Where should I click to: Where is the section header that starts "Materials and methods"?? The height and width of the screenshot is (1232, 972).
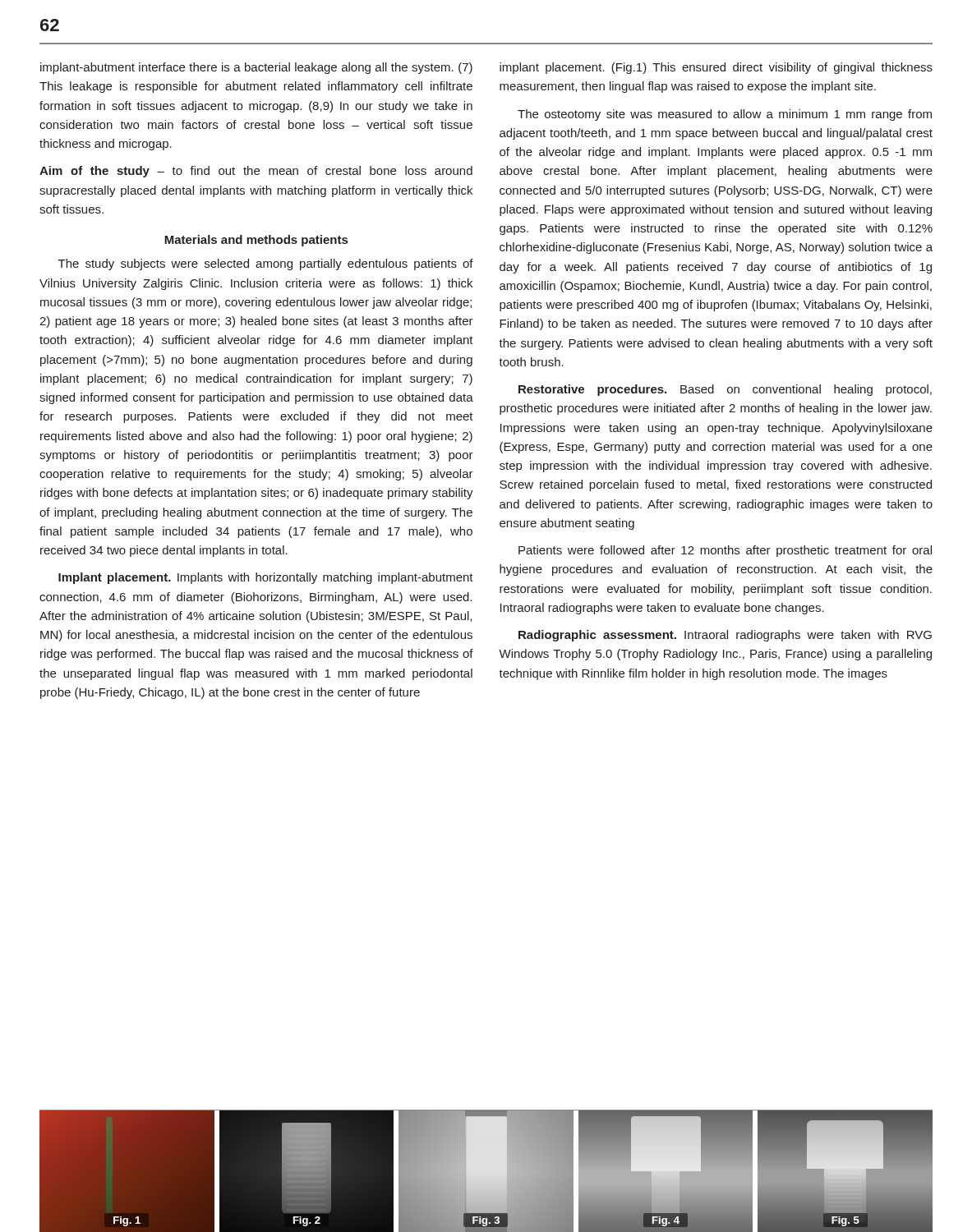(x=256, y=239)
